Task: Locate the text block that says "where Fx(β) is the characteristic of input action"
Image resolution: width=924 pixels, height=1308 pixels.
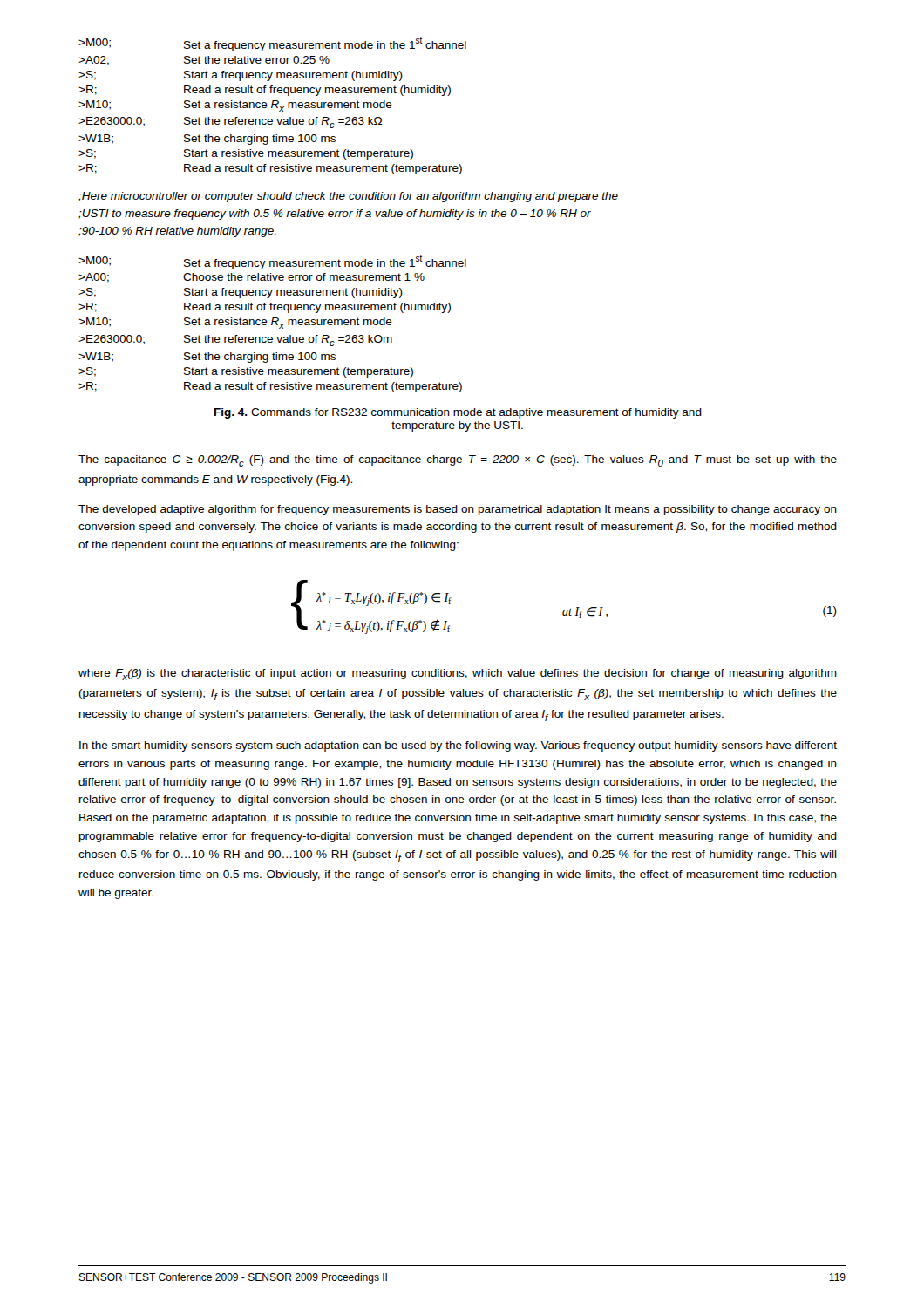Action: 458,694
